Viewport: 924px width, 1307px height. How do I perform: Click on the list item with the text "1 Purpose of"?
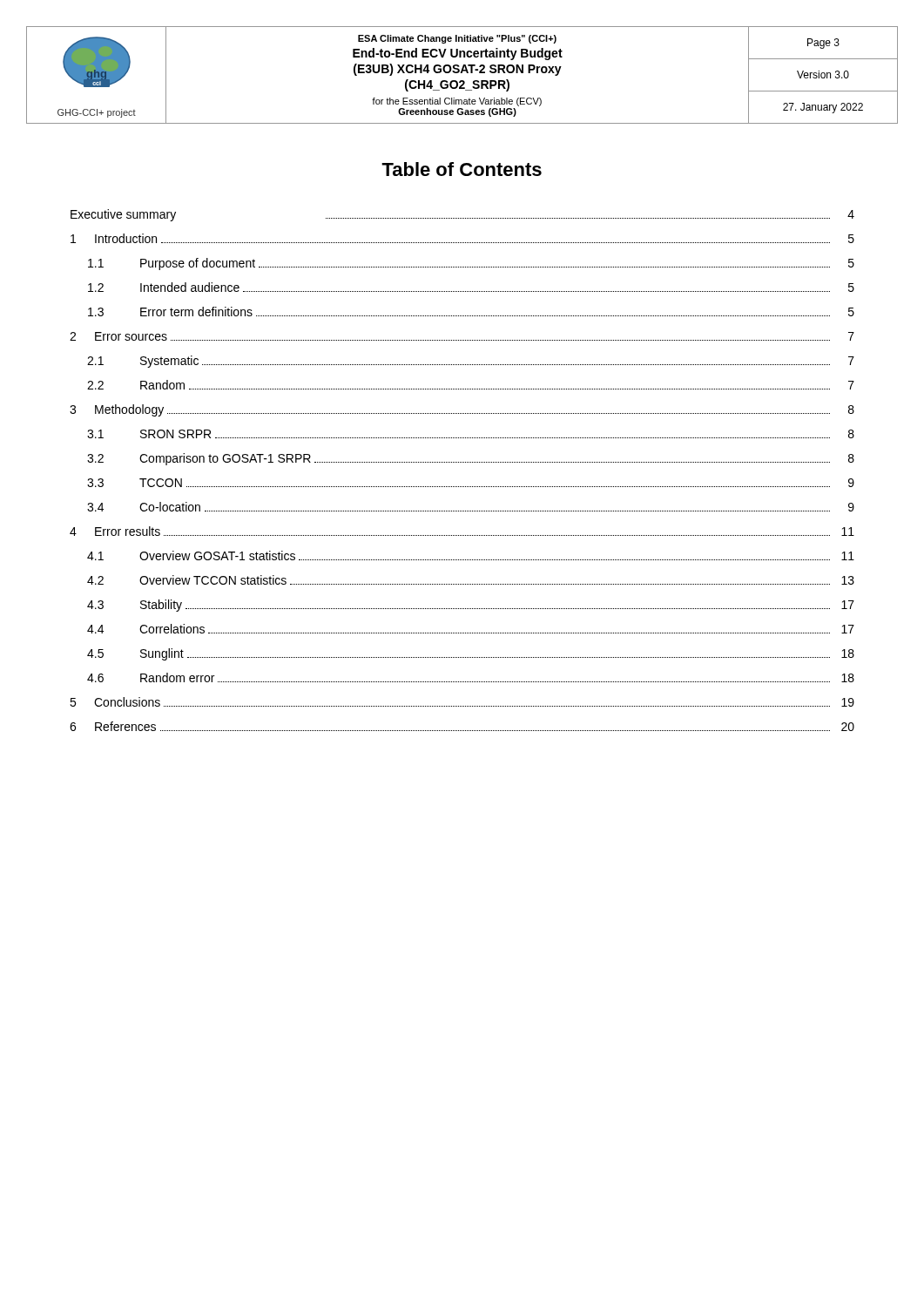(462, 263)
